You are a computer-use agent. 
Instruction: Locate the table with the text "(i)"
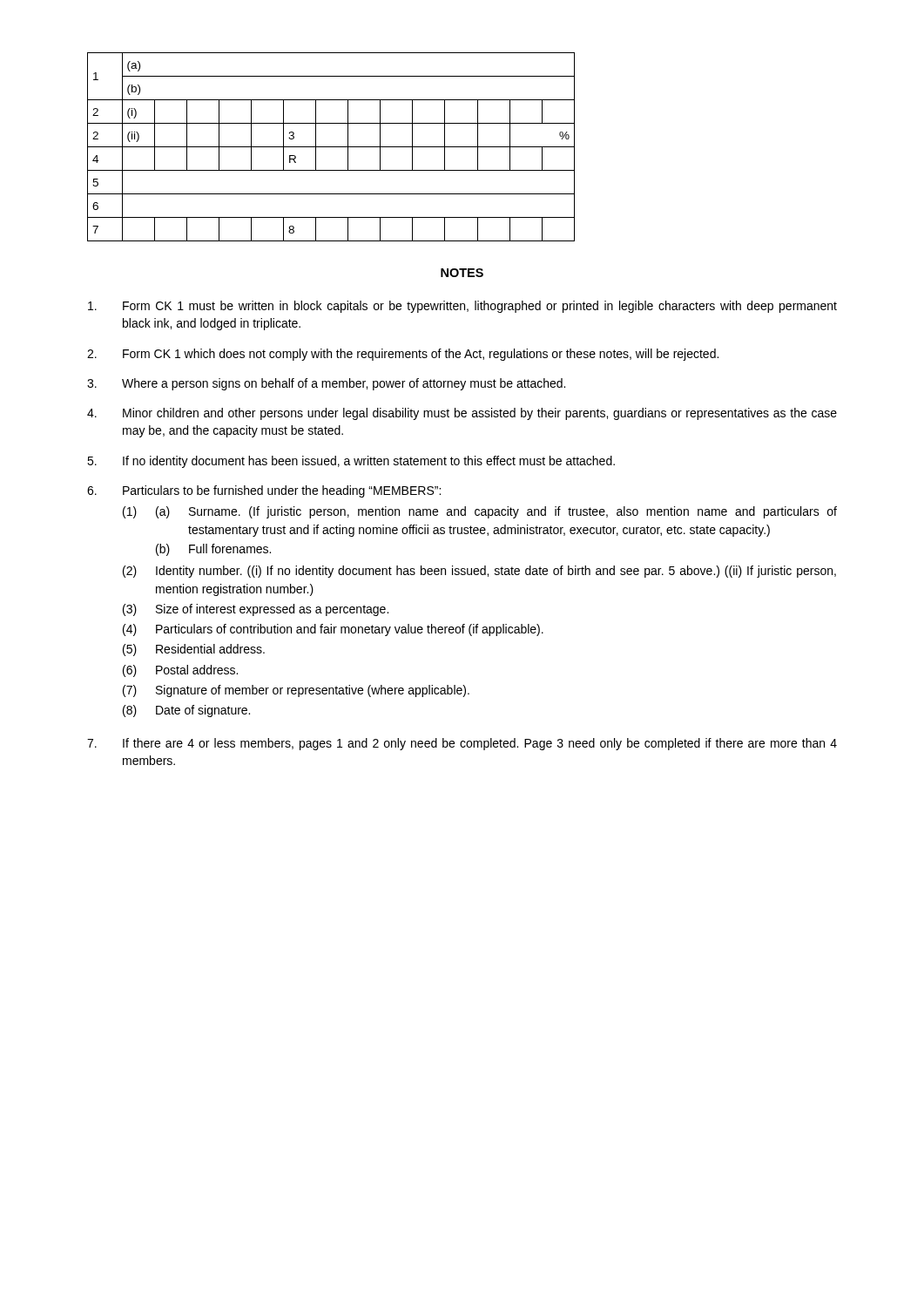[462, 147]
